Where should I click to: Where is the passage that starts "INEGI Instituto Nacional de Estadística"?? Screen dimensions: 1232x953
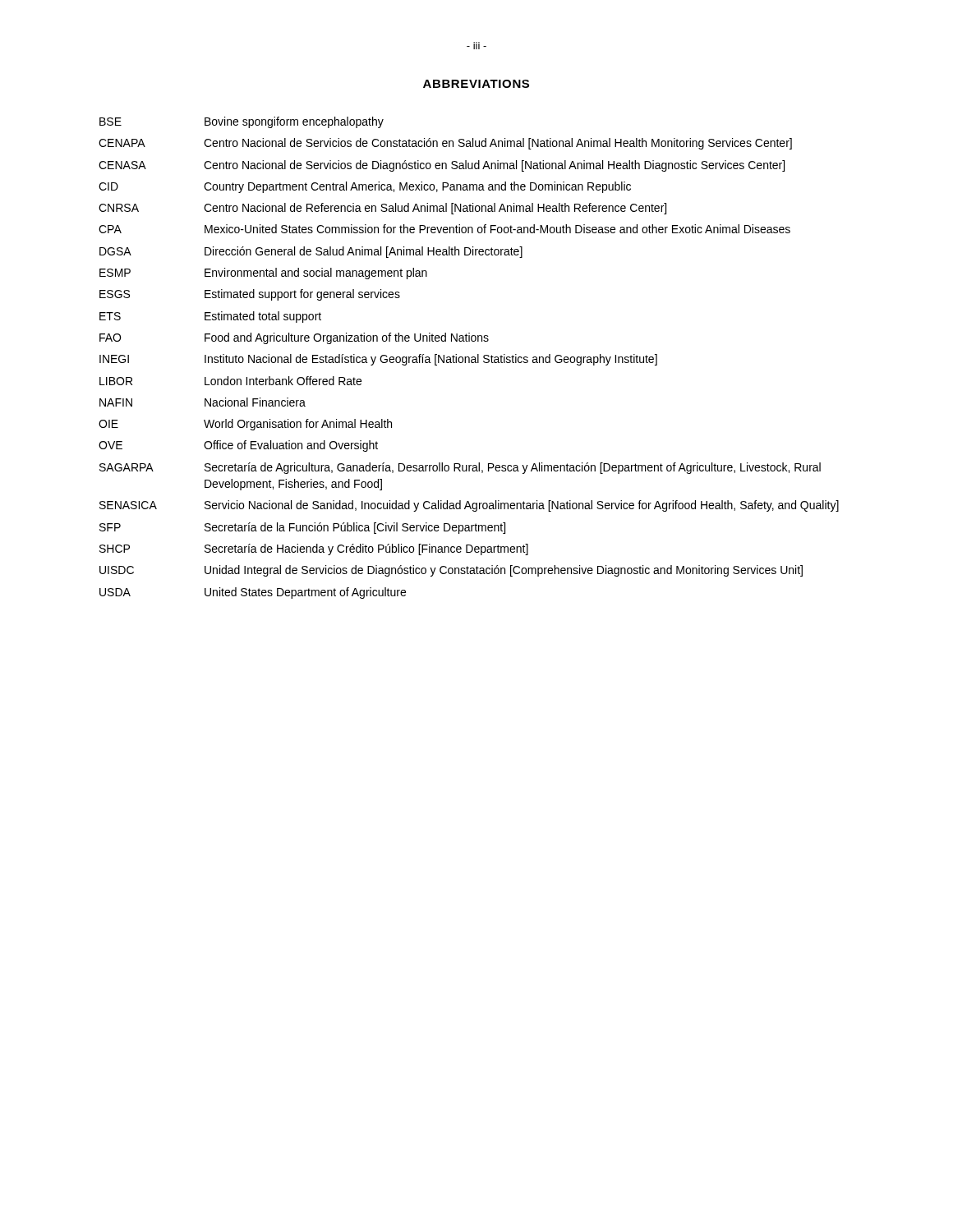pos(493,359)
